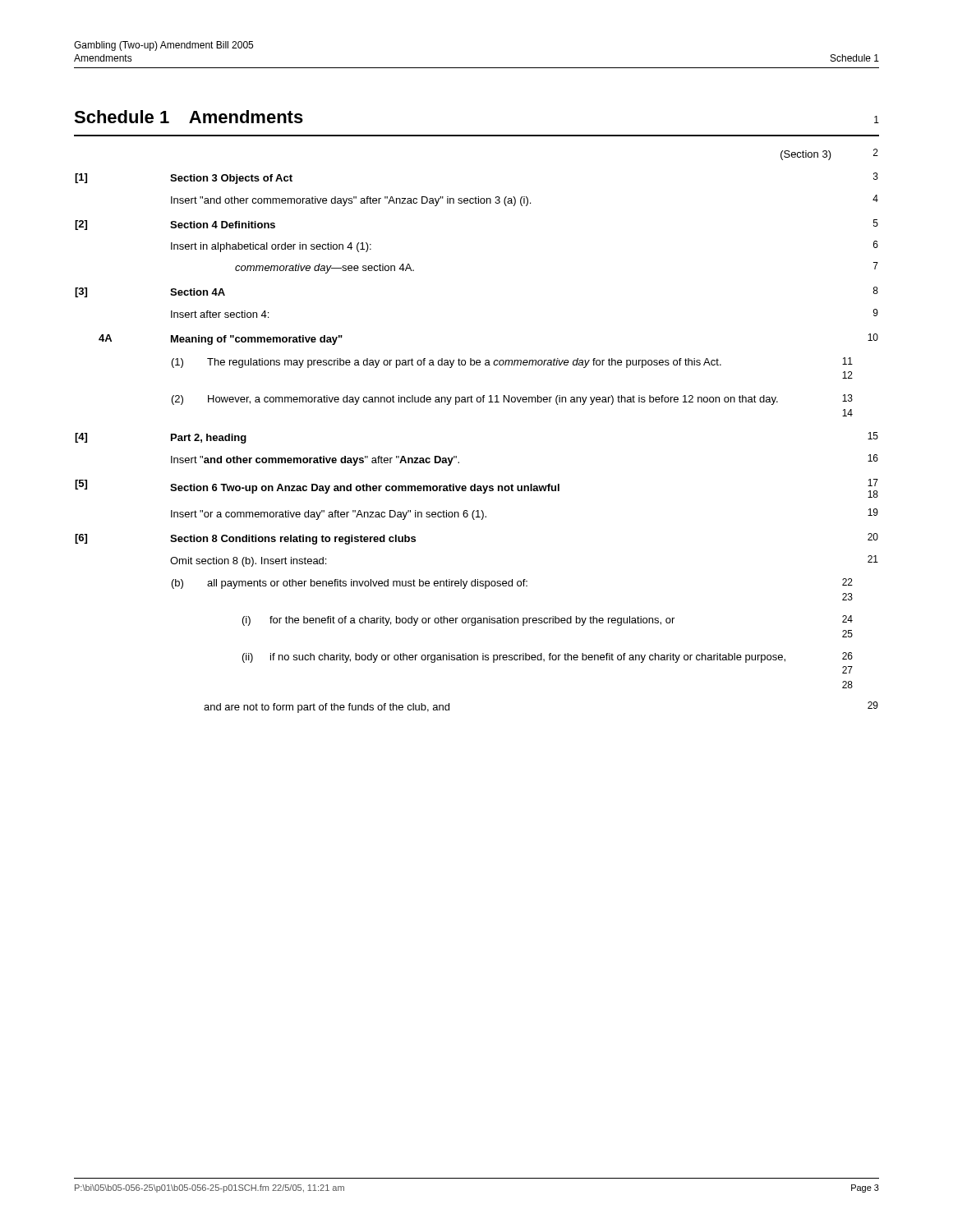Click on the text block containing "(1) The regulations may prescribe a"
Image resolution: width=953 pixels, height=1232 pixels.
[512, 369]
